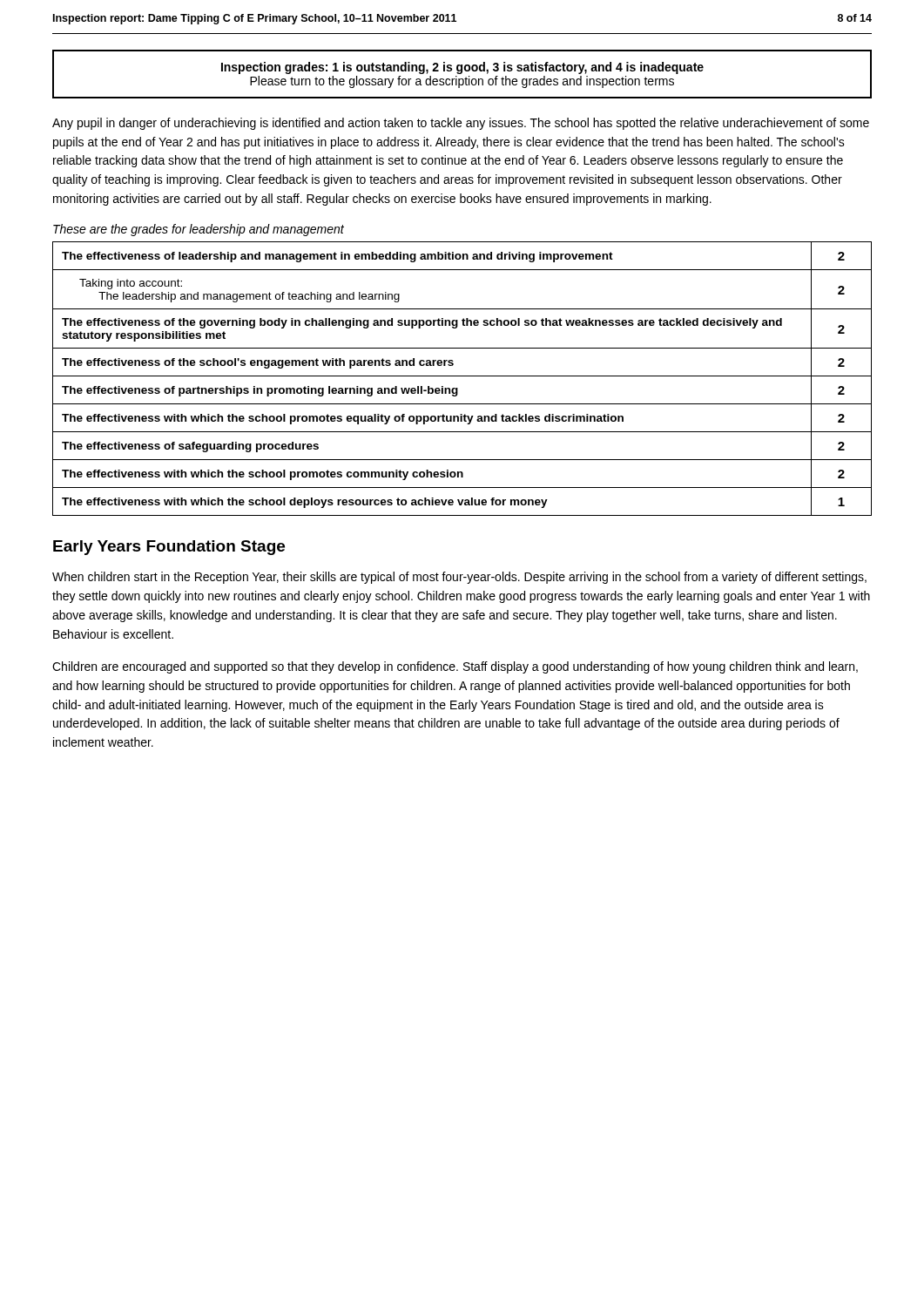This screenshot has height=1307, width=924.
Task: Point to the block beginning "Inspection grades: 1 is outstanding, 2"
Action: (x=462, y=74)
